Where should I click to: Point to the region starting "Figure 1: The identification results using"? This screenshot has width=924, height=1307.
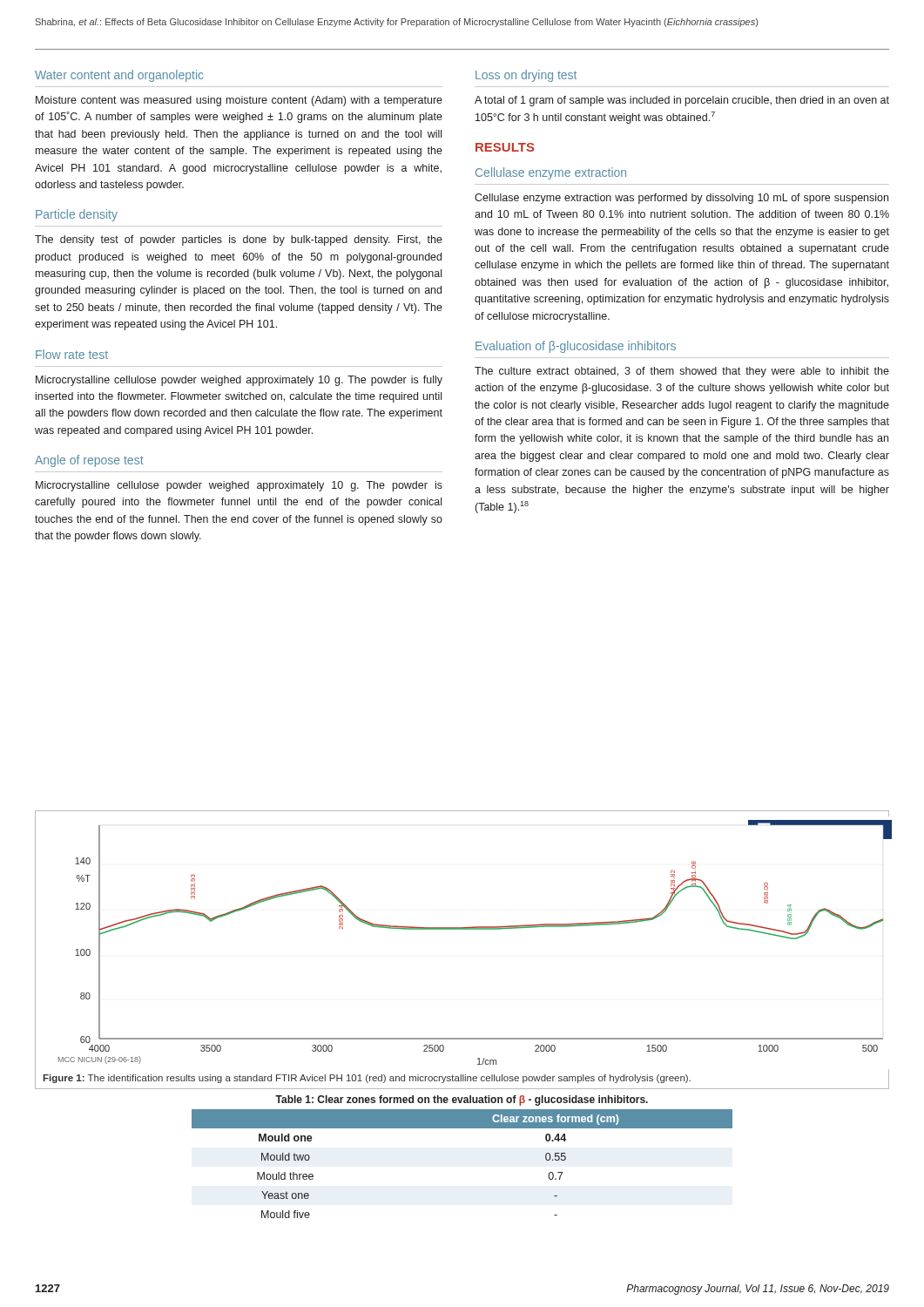(x=367, y=1078)
